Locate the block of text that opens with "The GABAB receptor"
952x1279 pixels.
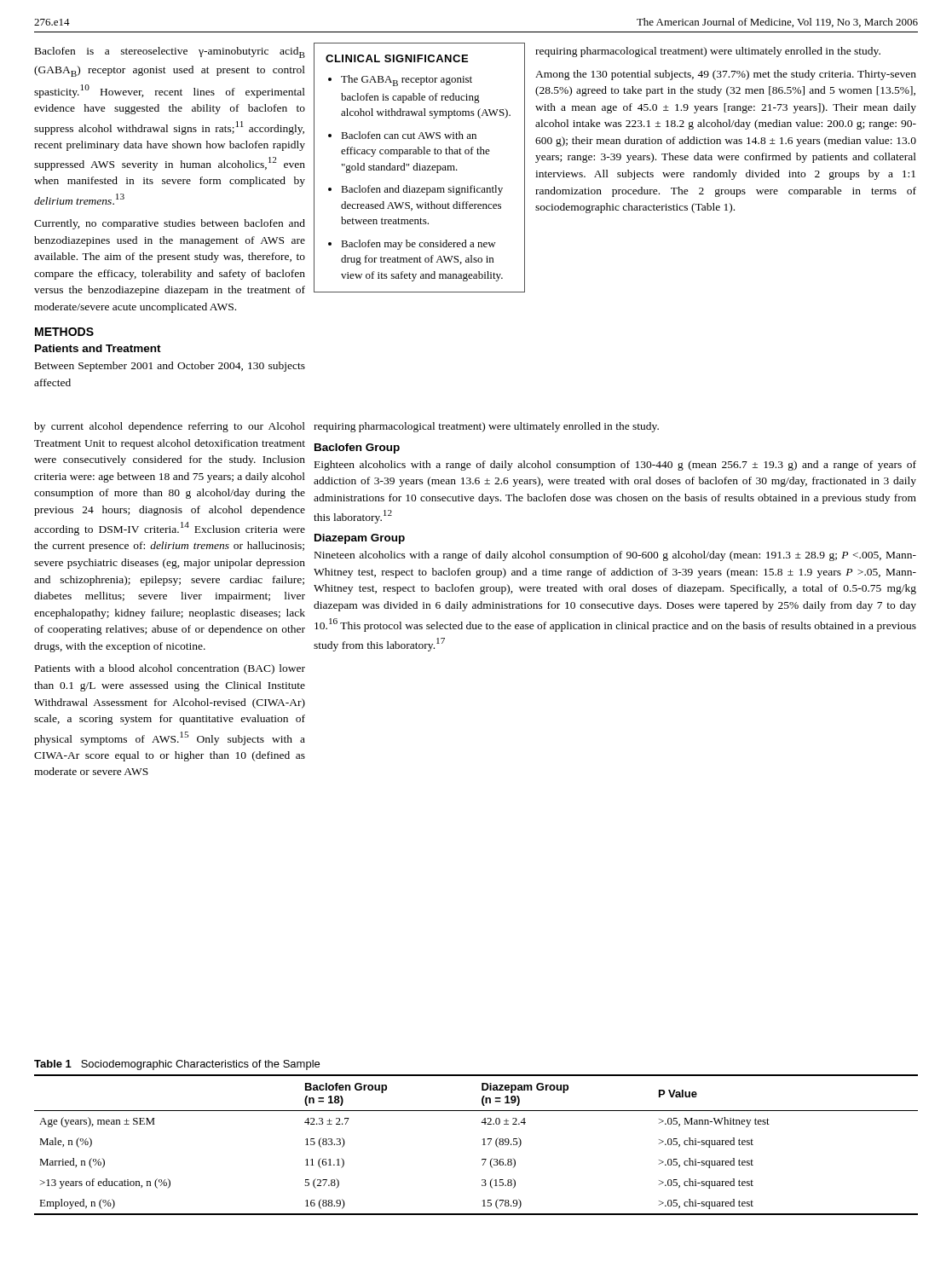426,96
